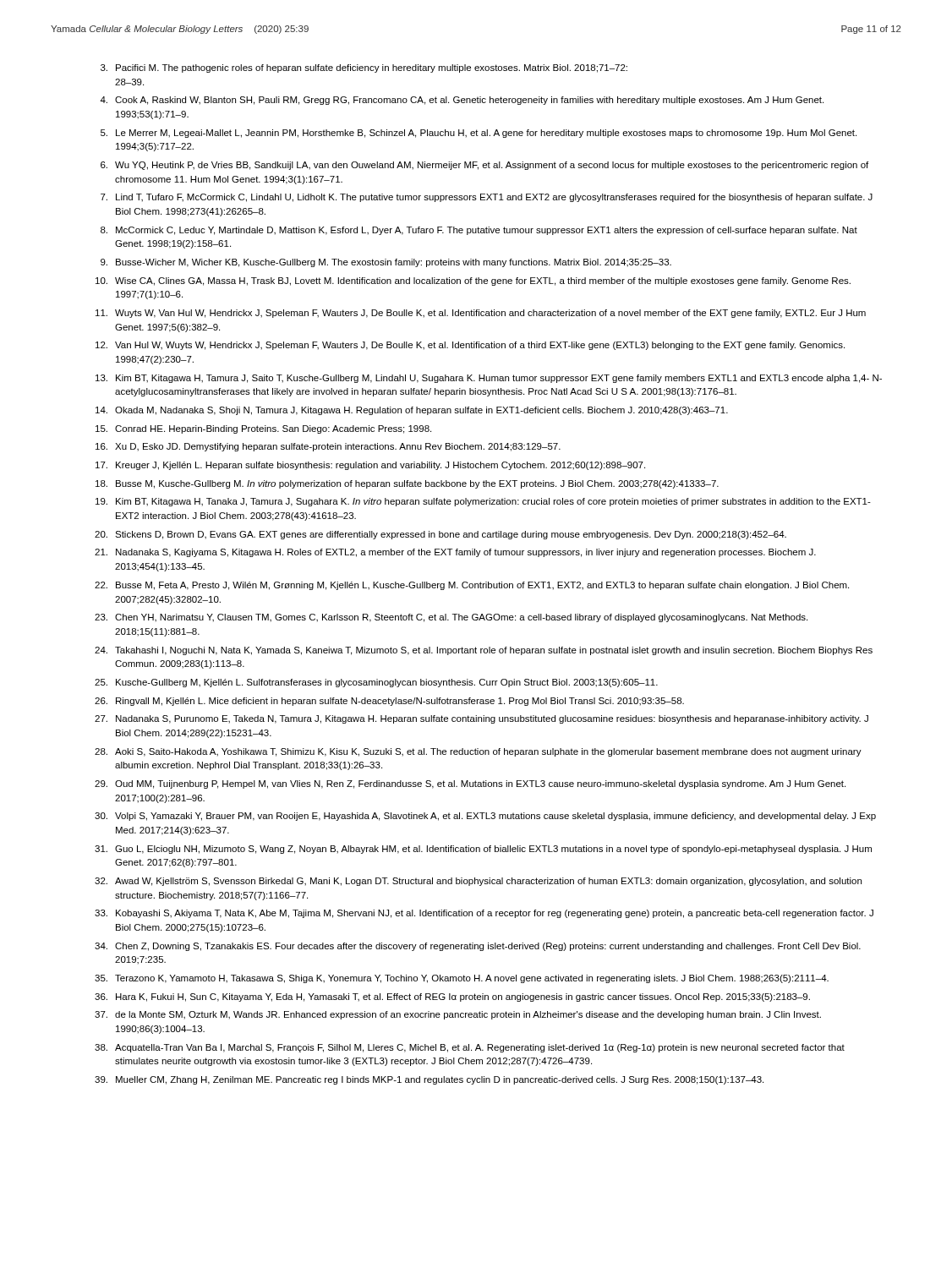Find the list item that says "10. Wise CA, Clines"
This screenshot has width=952, height=1268.
coord(484,288)
